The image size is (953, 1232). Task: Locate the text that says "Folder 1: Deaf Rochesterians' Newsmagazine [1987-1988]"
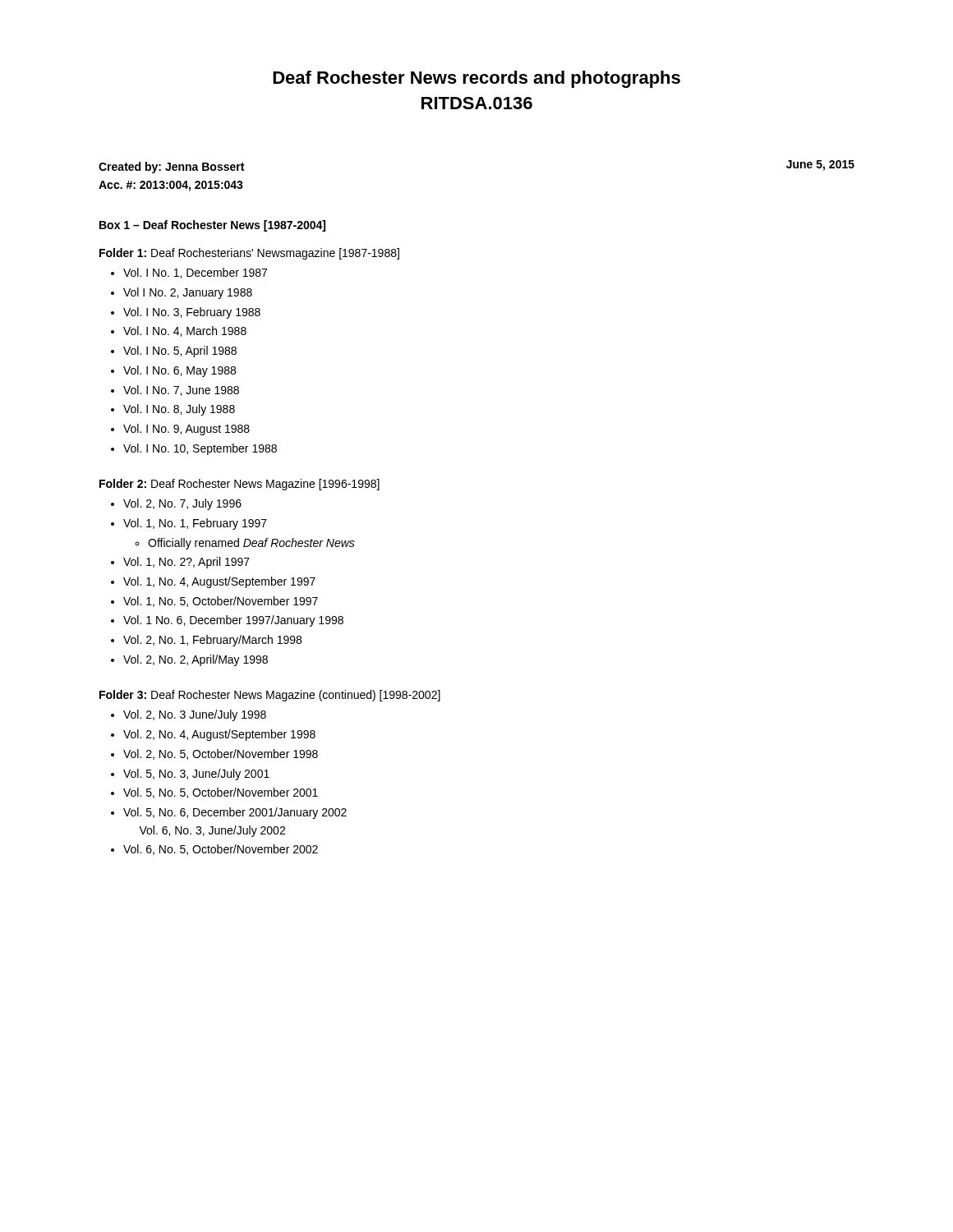(249, 253)
